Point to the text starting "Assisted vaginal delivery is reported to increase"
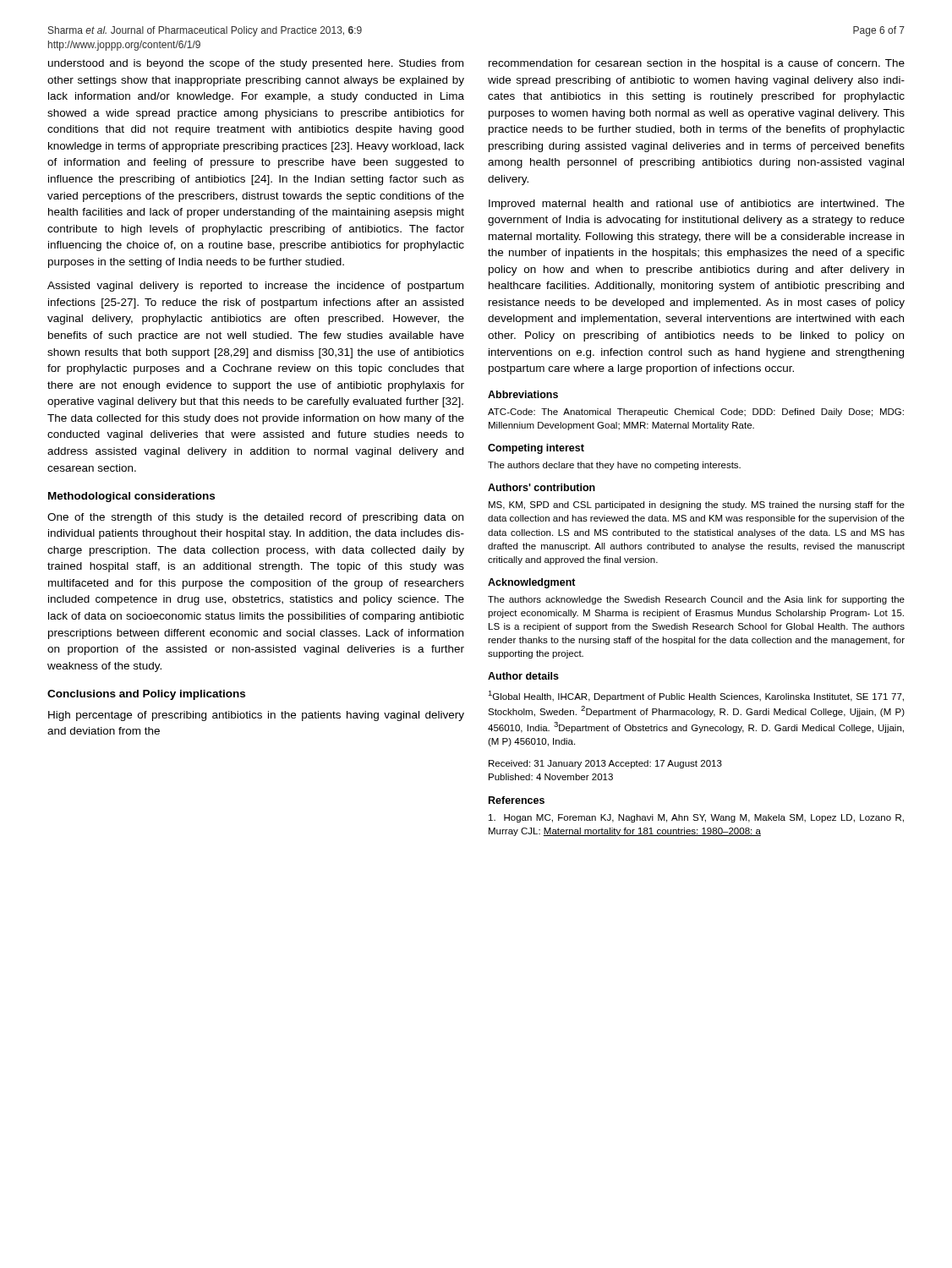The width and height of the screenshot is (952, 1268). coord(256,377)
